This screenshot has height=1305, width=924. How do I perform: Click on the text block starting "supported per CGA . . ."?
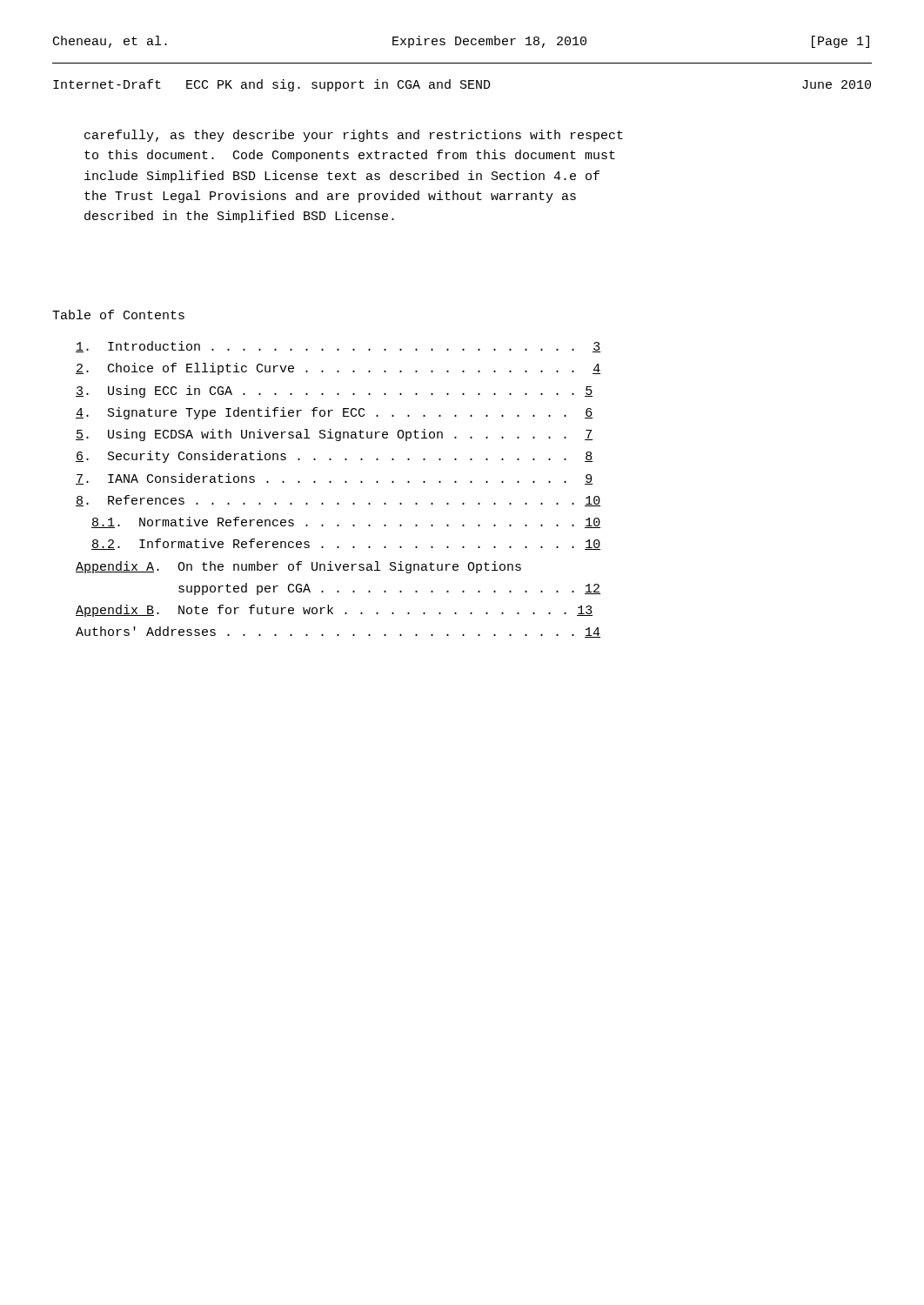click(x=326, y=589)
